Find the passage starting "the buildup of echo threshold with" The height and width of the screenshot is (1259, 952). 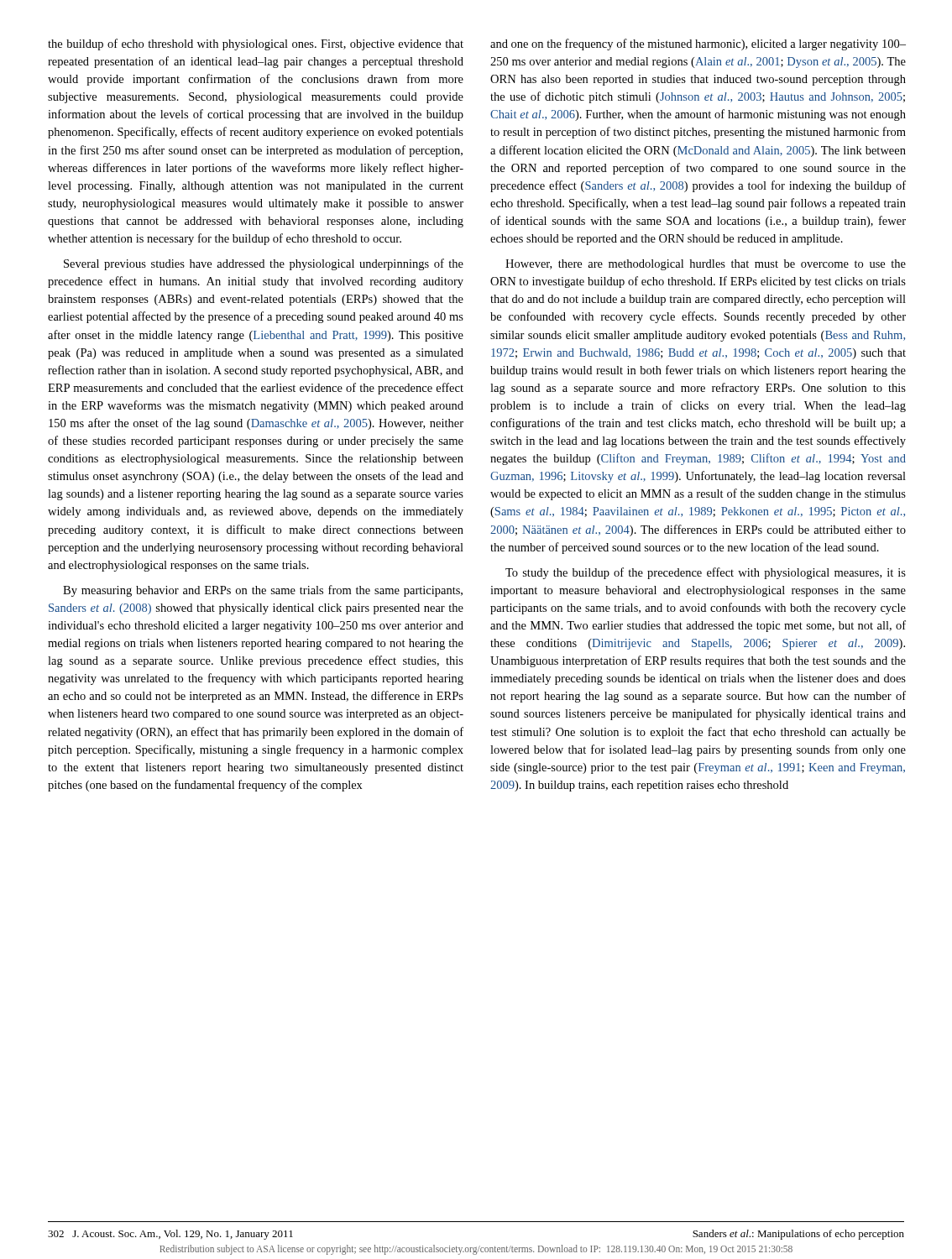click(x=256, y=142)
